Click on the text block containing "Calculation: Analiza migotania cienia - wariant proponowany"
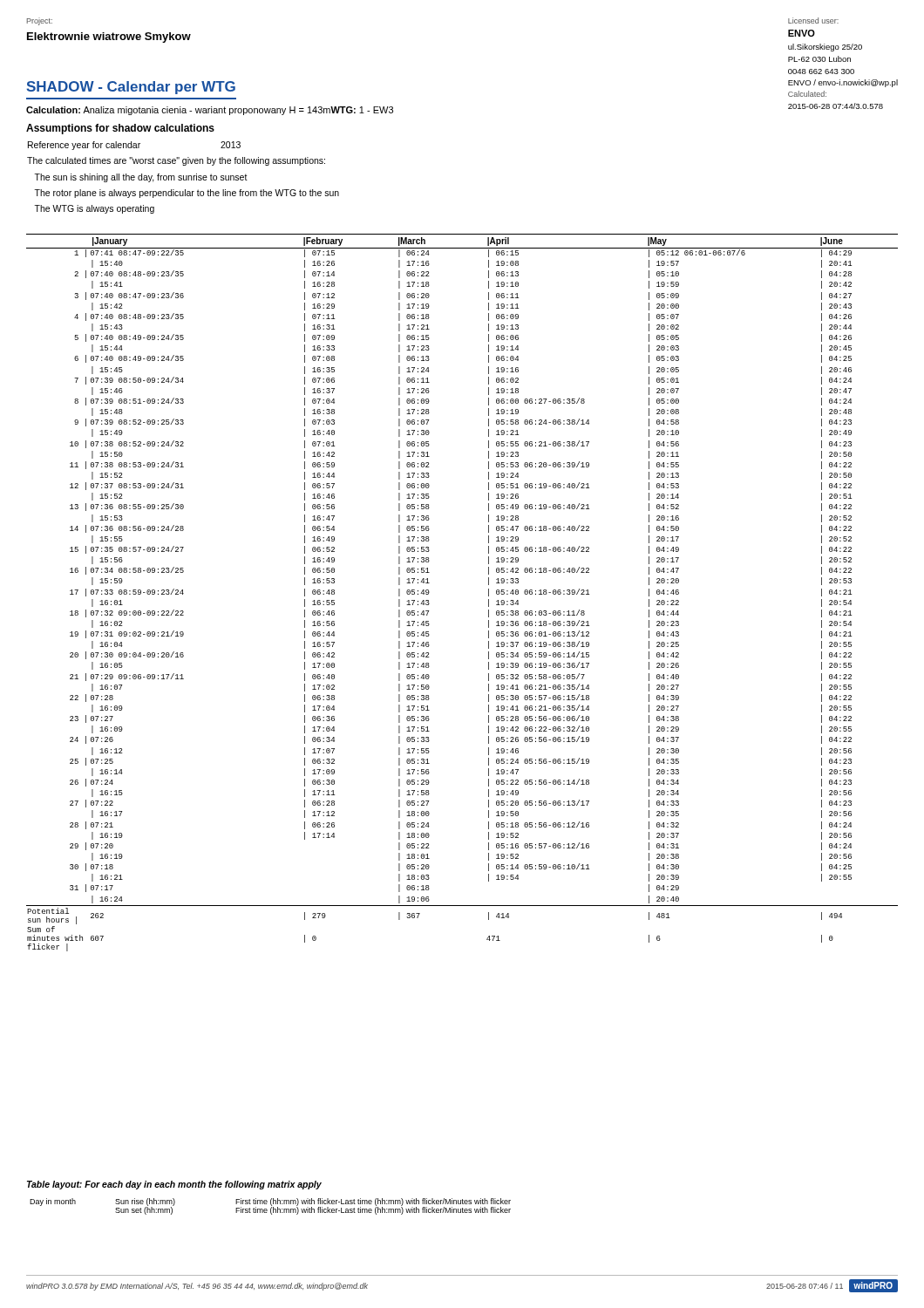 click(210, 110)
